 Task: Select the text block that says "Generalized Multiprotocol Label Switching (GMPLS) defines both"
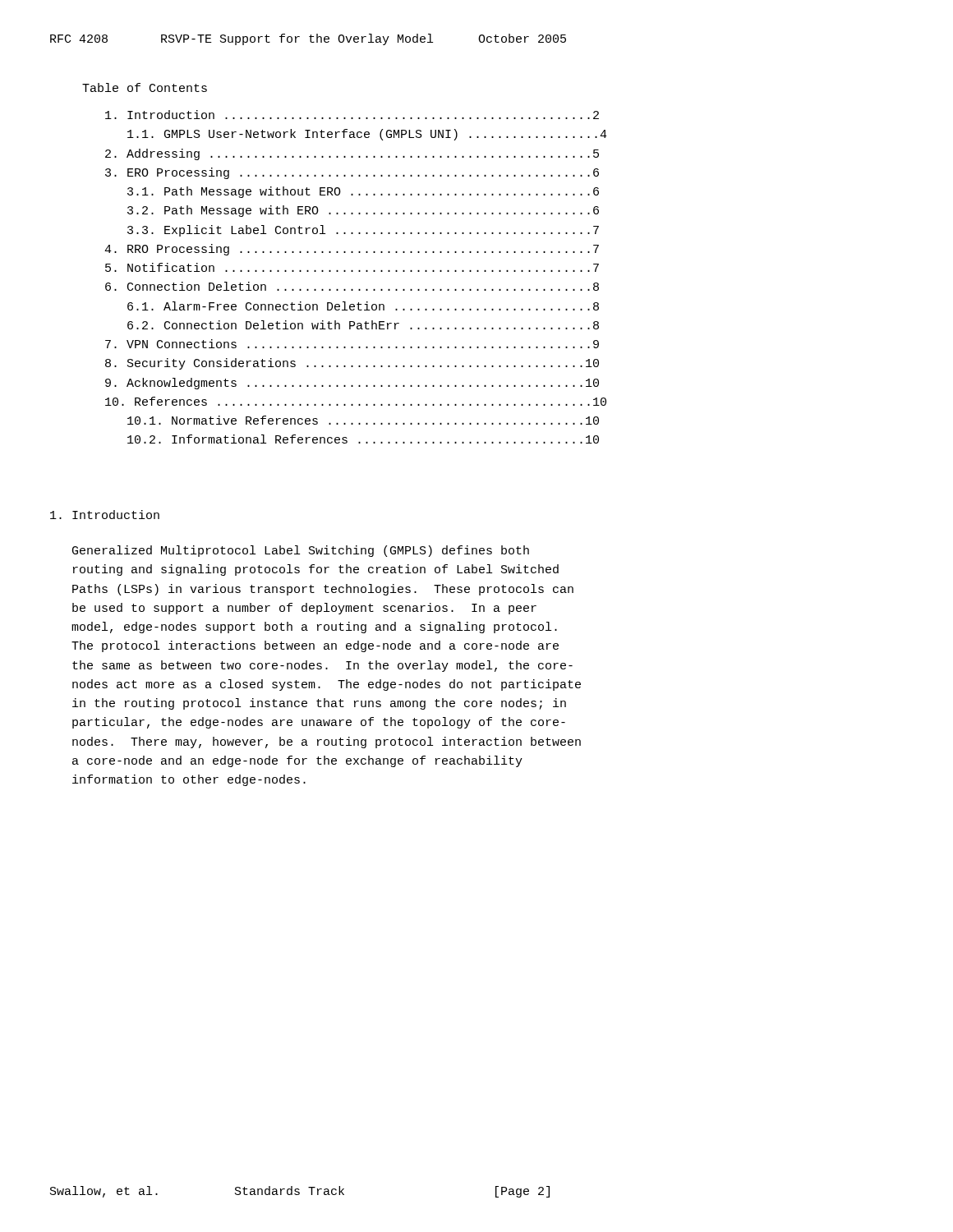(316, 666)
